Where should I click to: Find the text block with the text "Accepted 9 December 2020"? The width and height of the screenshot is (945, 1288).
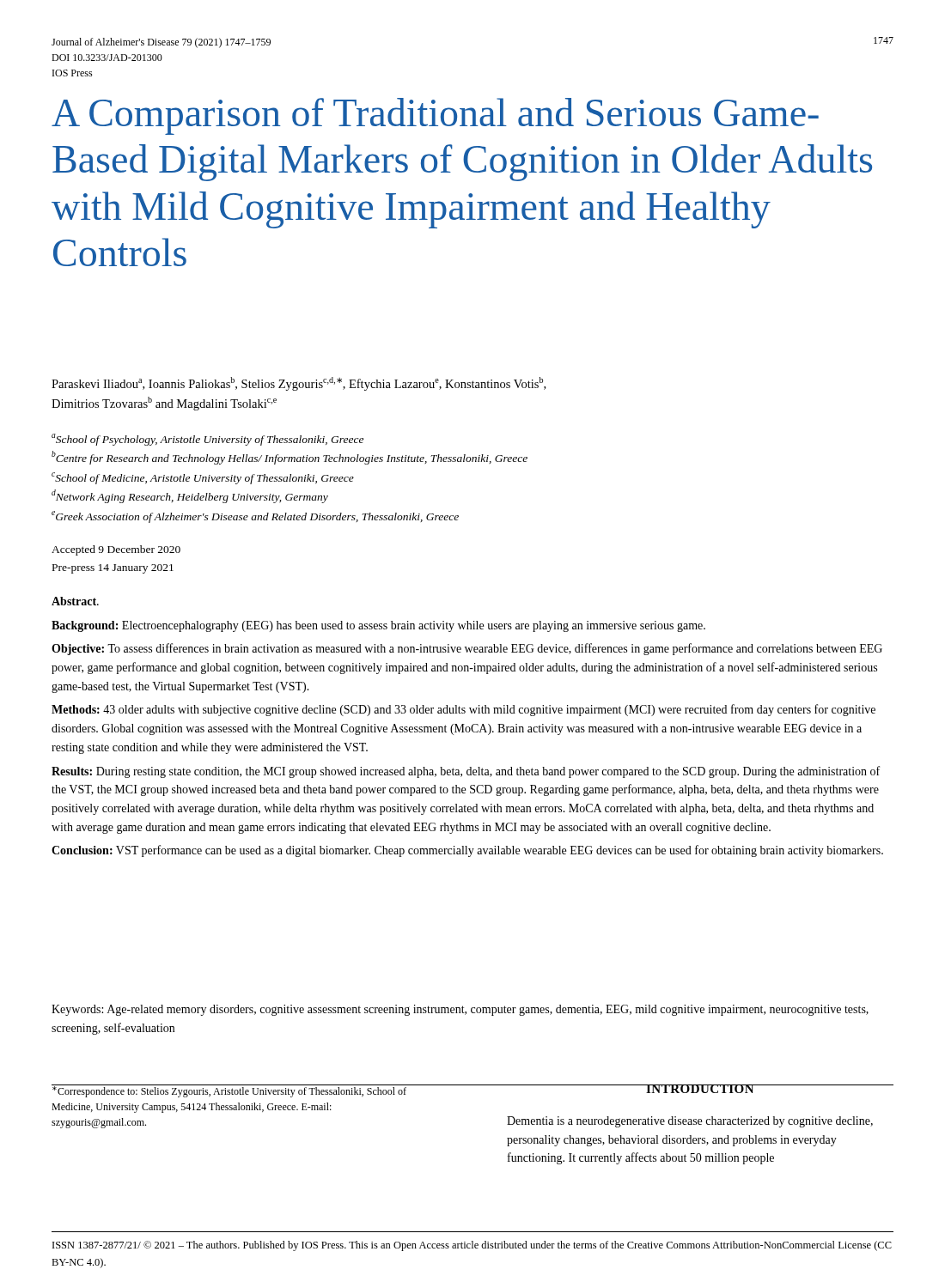(x=116, y=558)
